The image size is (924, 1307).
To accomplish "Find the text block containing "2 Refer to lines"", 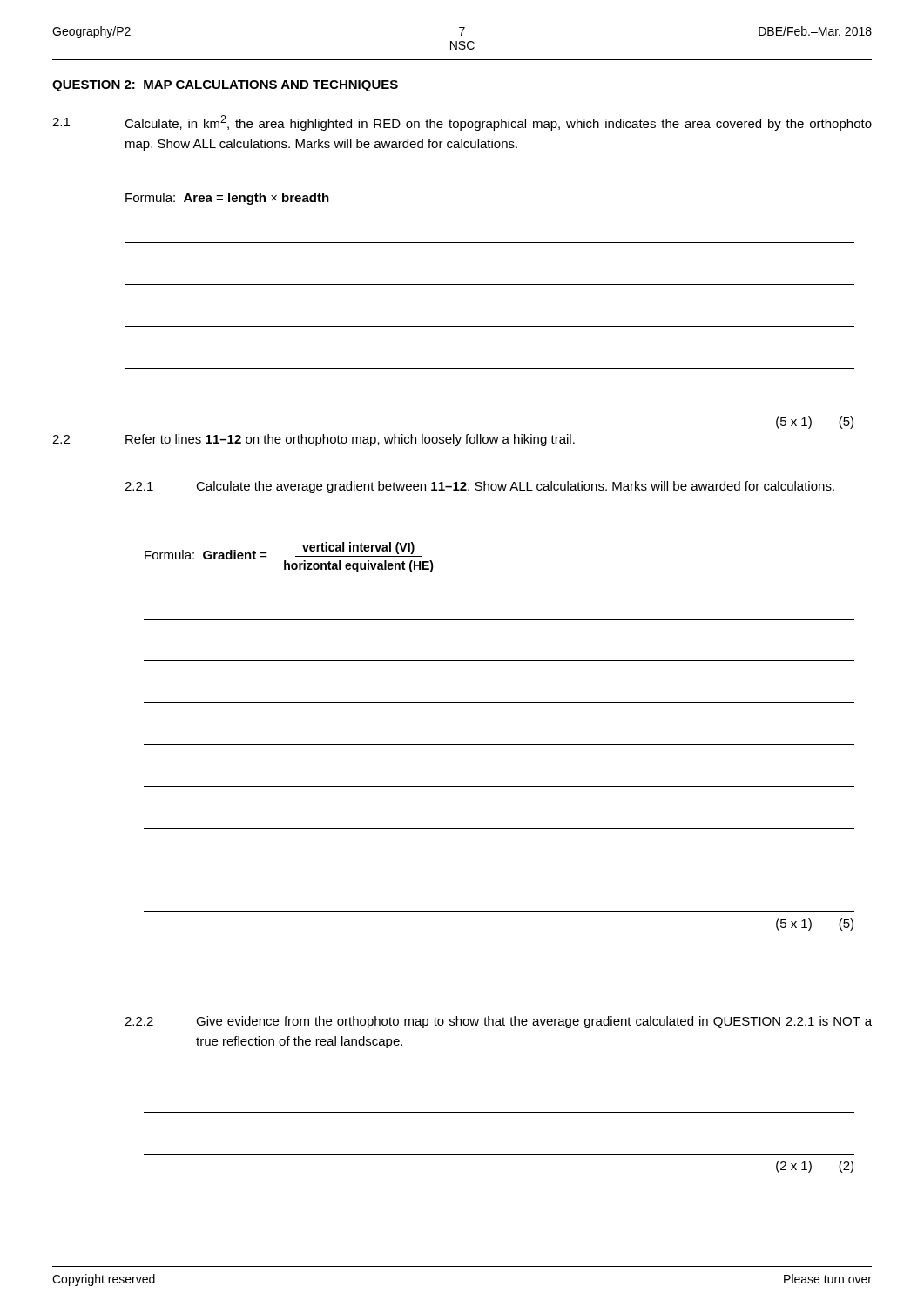I will coord(462,439).
